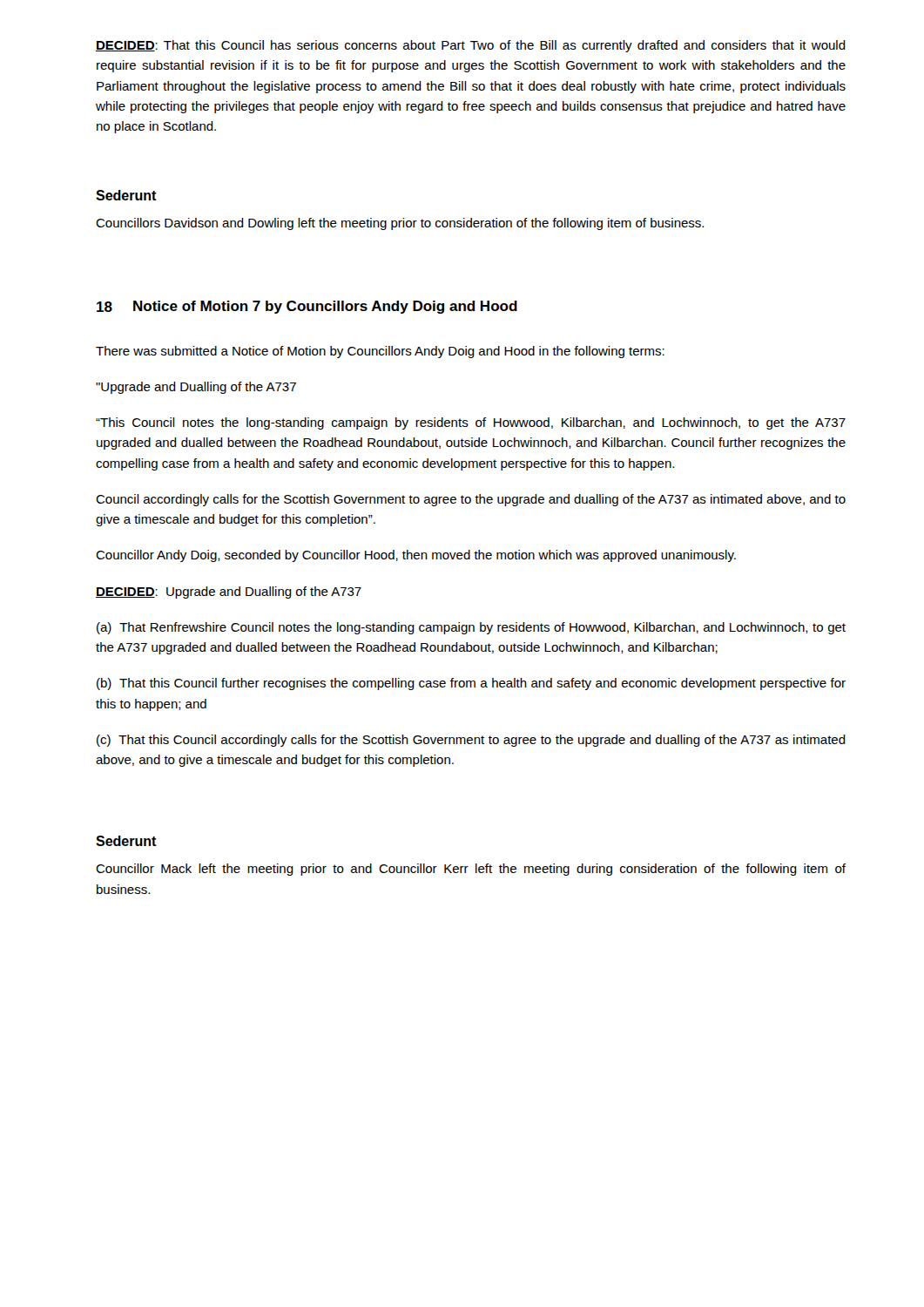
Task: Point to the block starting "Councillor Andy Doig, seconded by Councillor Hood,"
Action: coord(416,555)
